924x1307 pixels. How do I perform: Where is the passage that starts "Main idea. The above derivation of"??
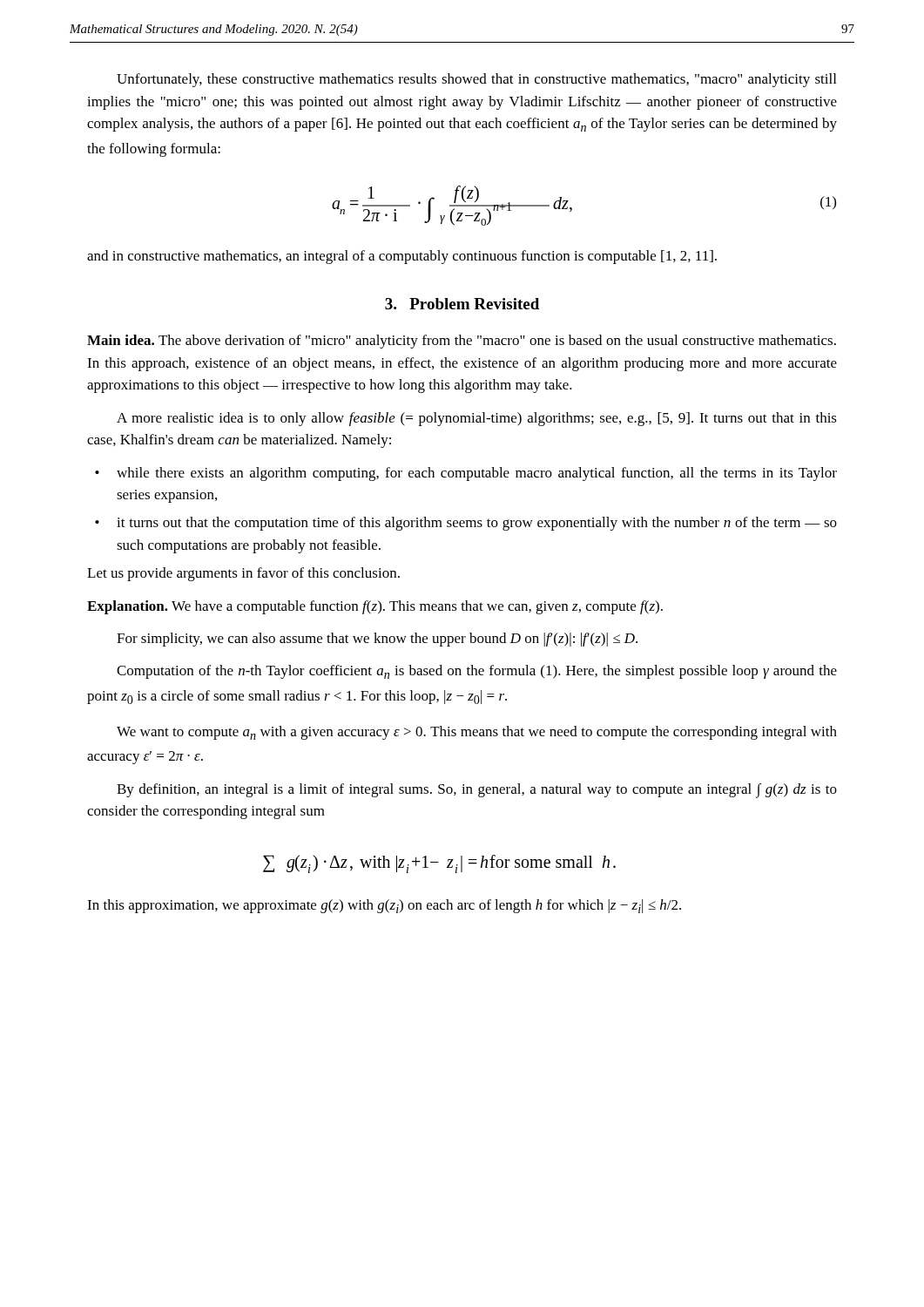462,390
